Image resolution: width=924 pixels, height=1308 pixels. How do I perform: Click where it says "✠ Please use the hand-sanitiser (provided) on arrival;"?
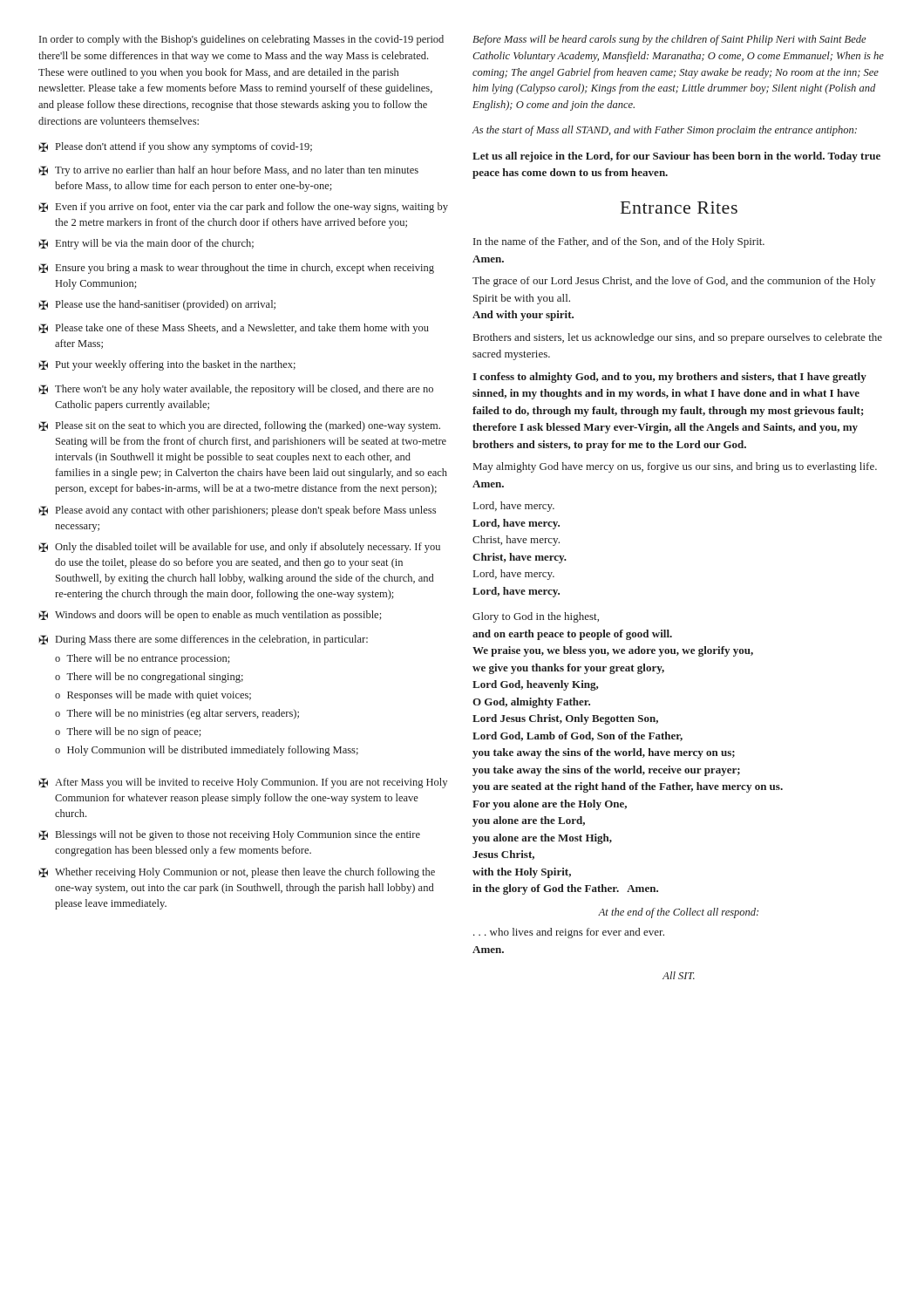pos(243,306)
